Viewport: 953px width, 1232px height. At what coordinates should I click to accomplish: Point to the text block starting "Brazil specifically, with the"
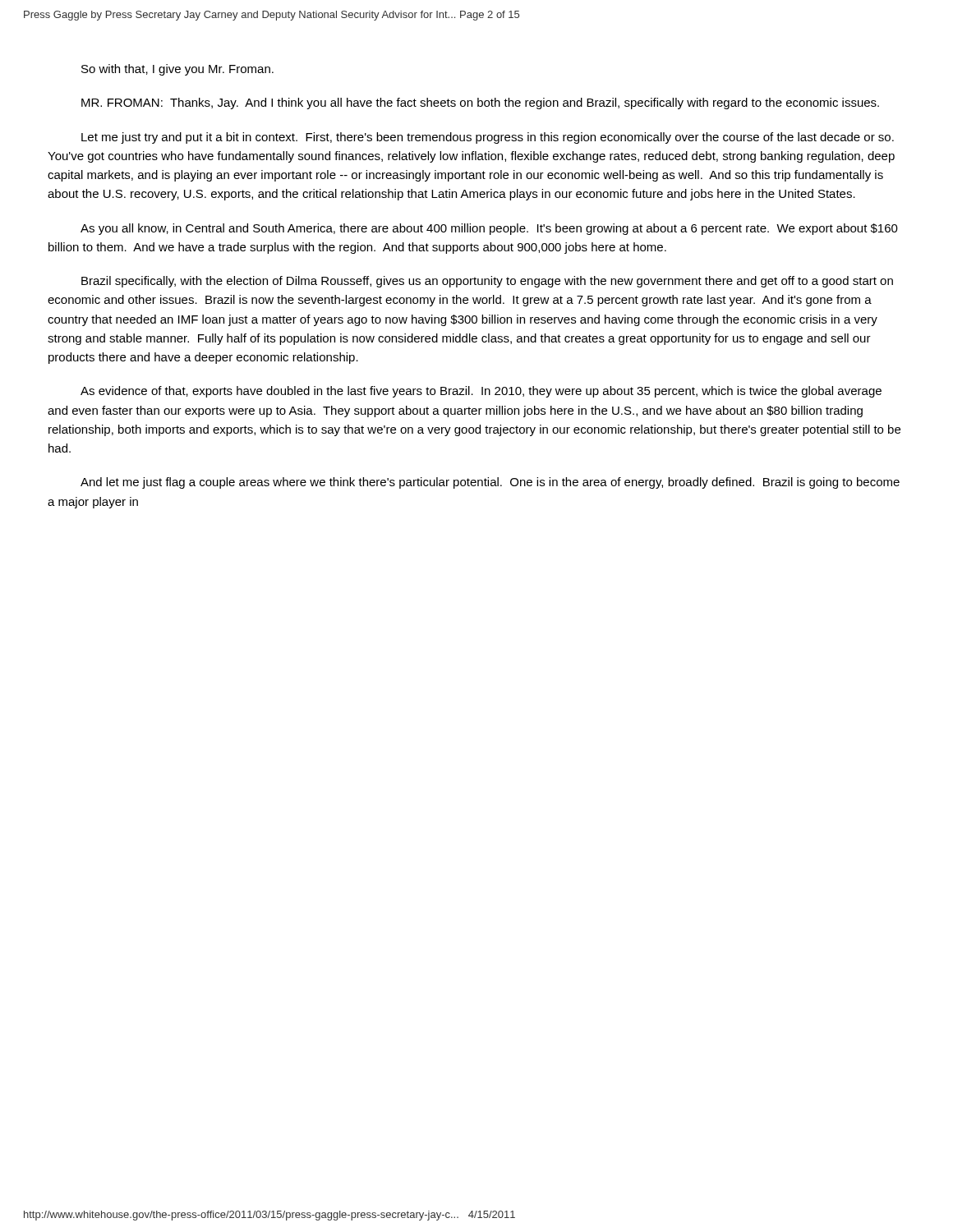[x=471, y=319]
